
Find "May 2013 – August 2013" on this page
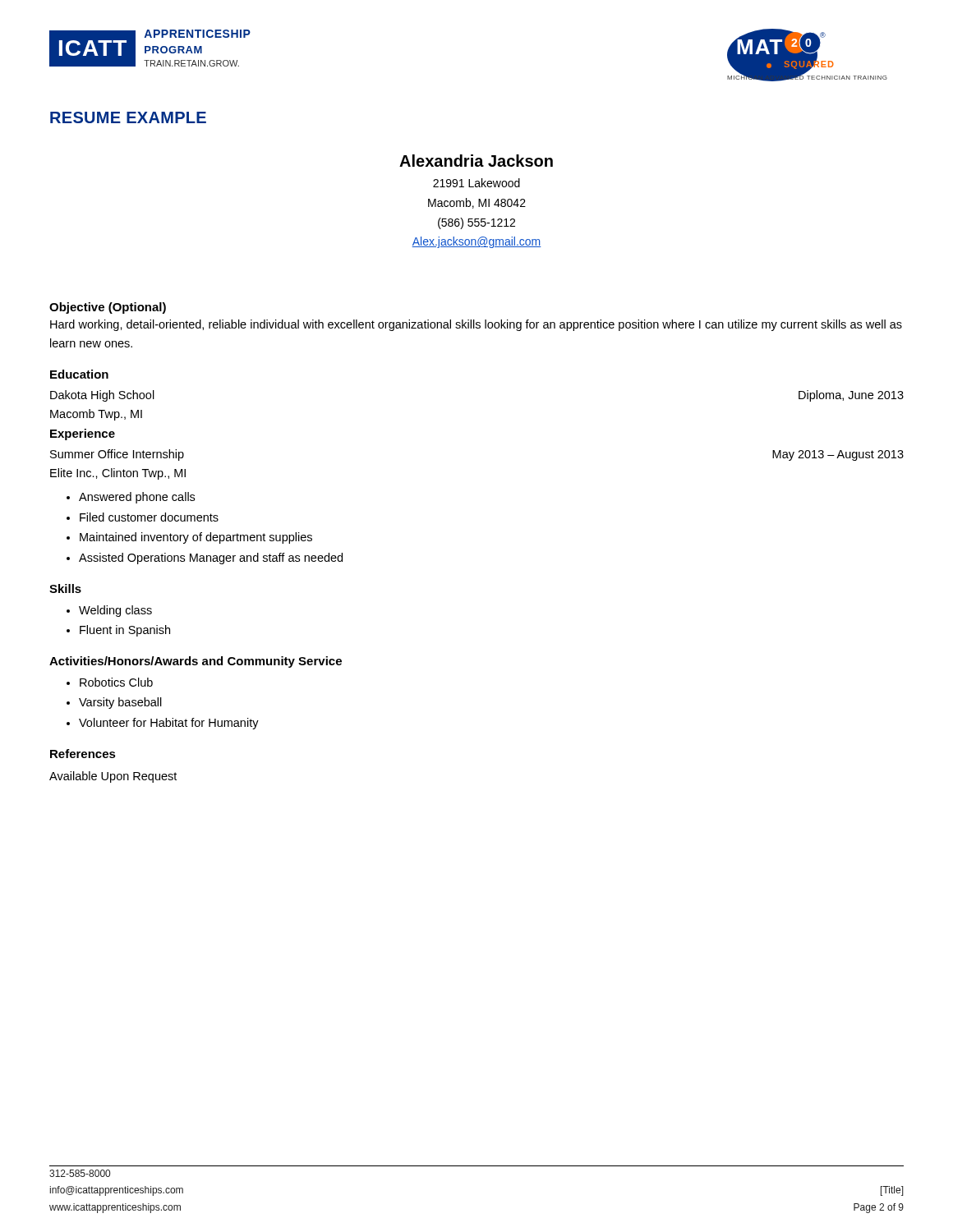838,454
